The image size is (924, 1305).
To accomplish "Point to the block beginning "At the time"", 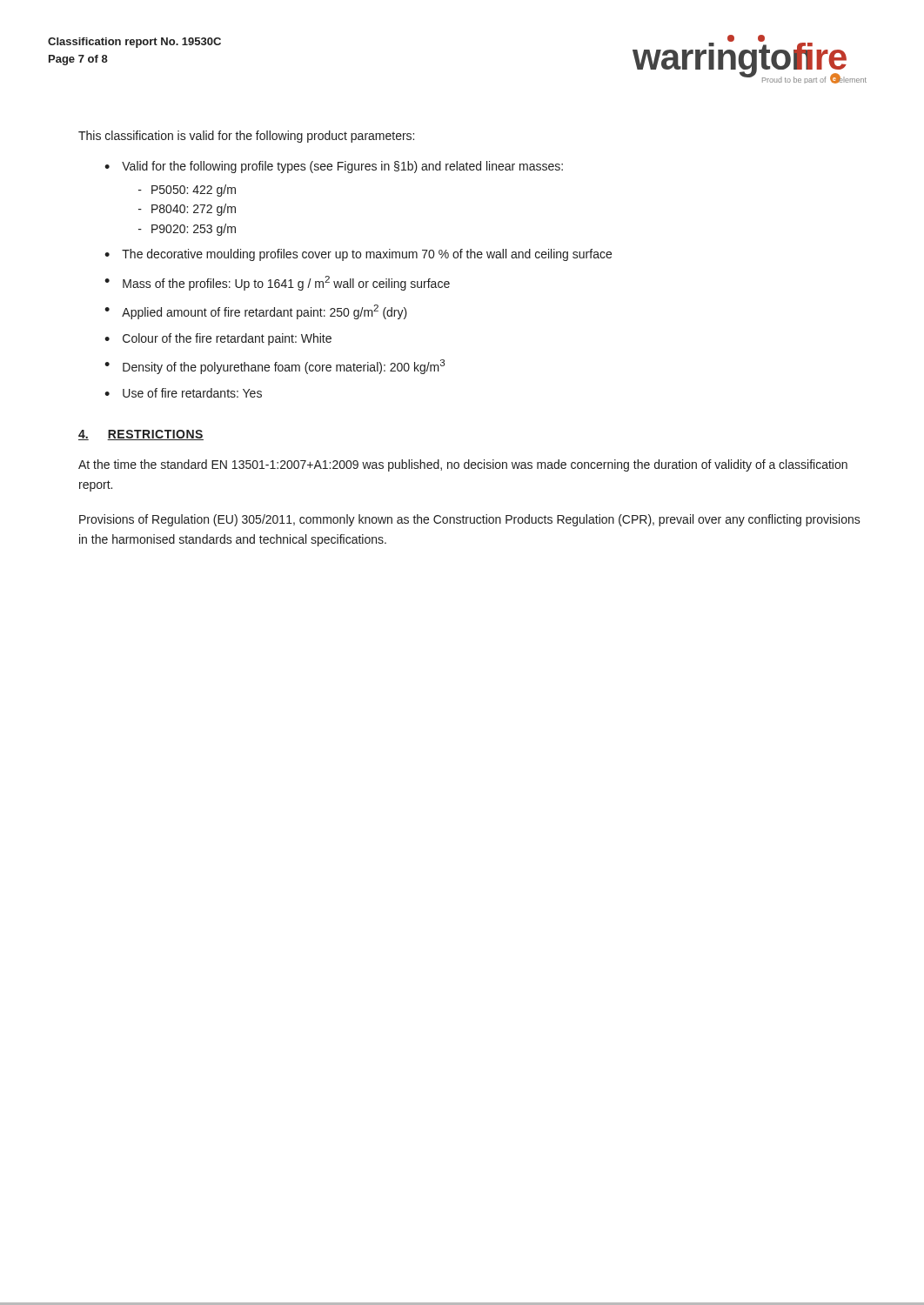I will click(x=463, y=475).
